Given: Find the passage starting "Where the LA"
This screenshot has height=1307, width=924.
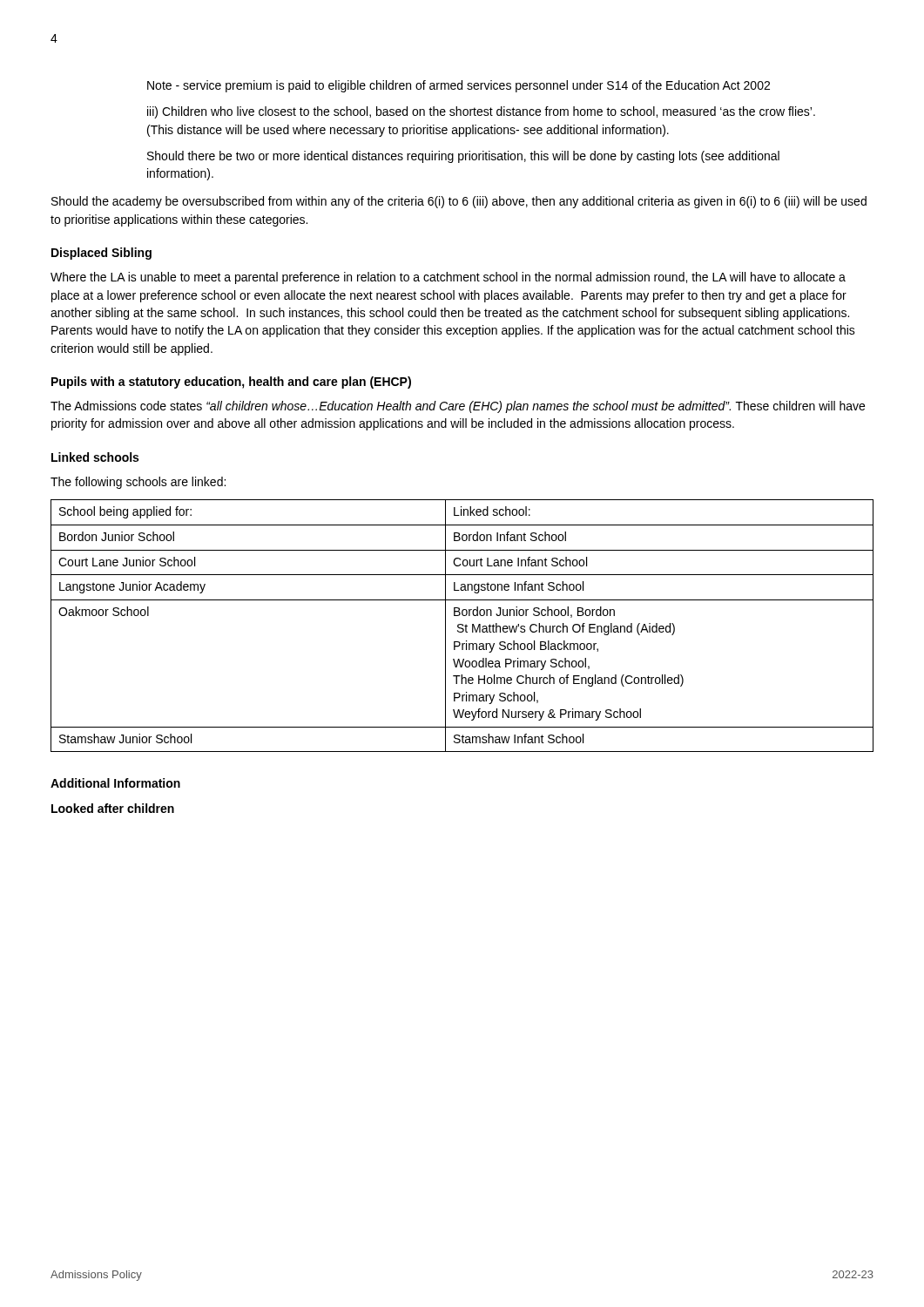Looking at the screenshot, I should pos(453,313).
